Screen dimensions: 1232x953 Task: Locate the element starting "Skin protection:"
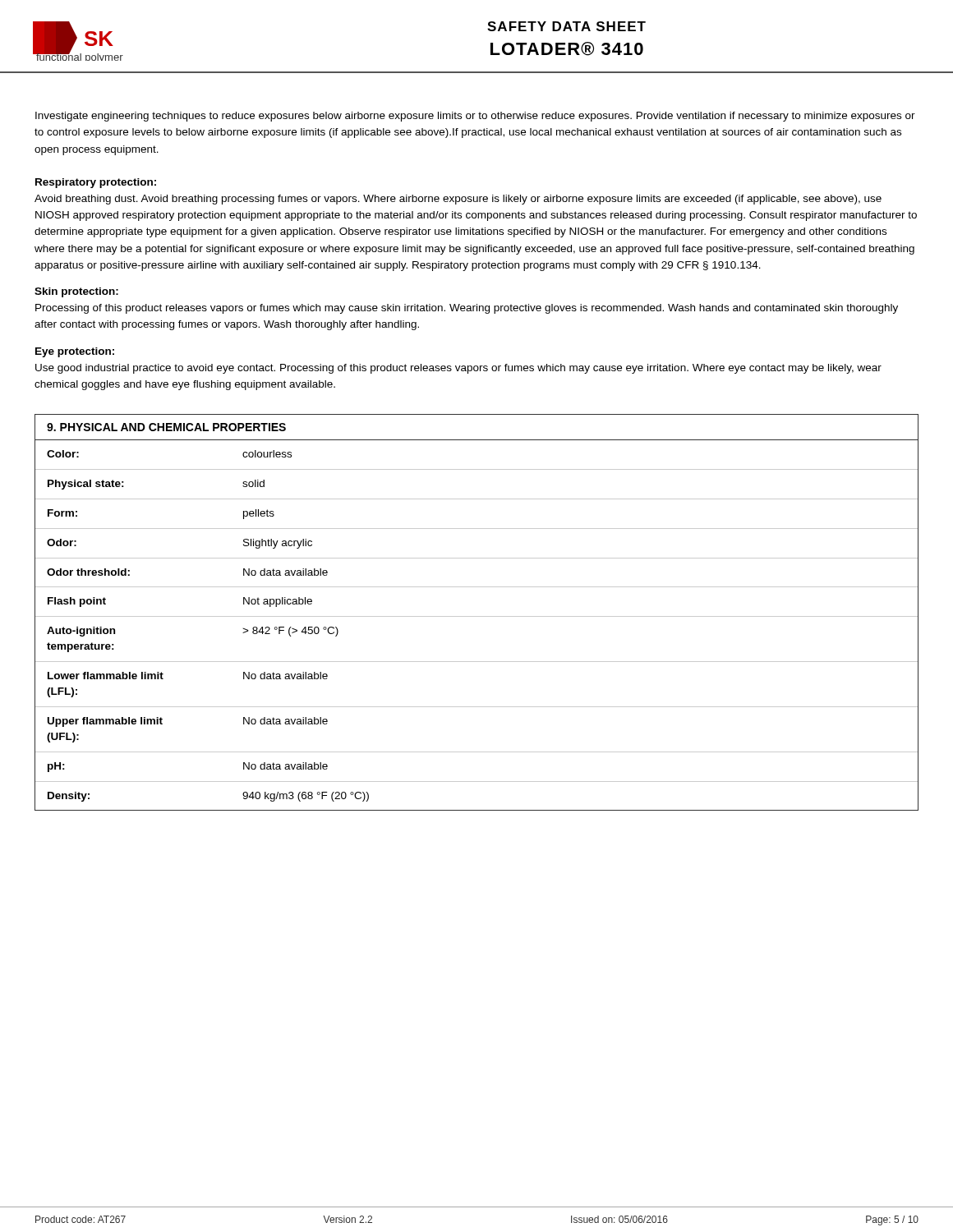pyautogui.click(x=77, y=291)
